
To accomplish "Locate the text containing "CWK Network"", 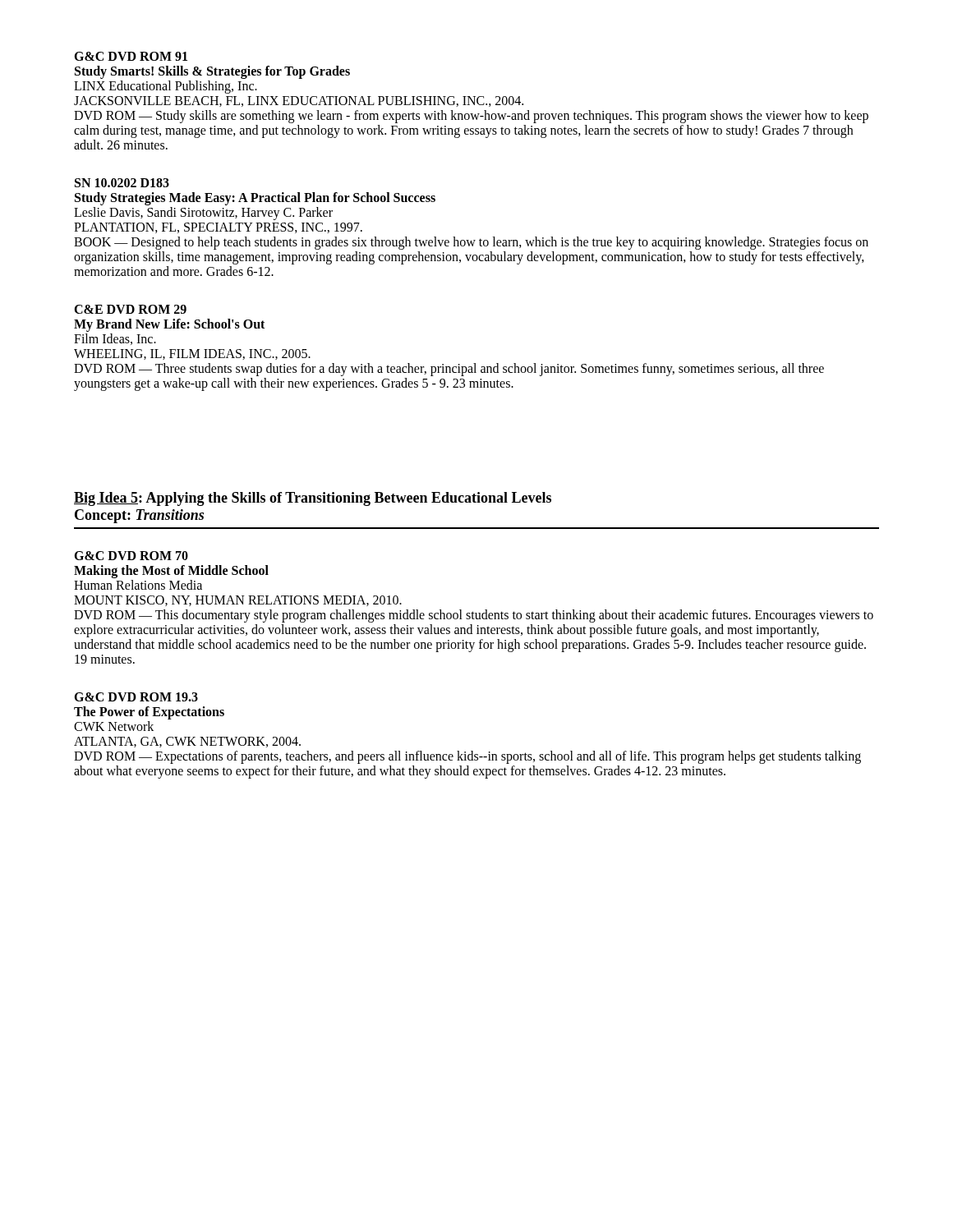I will (x=114, y=726).
